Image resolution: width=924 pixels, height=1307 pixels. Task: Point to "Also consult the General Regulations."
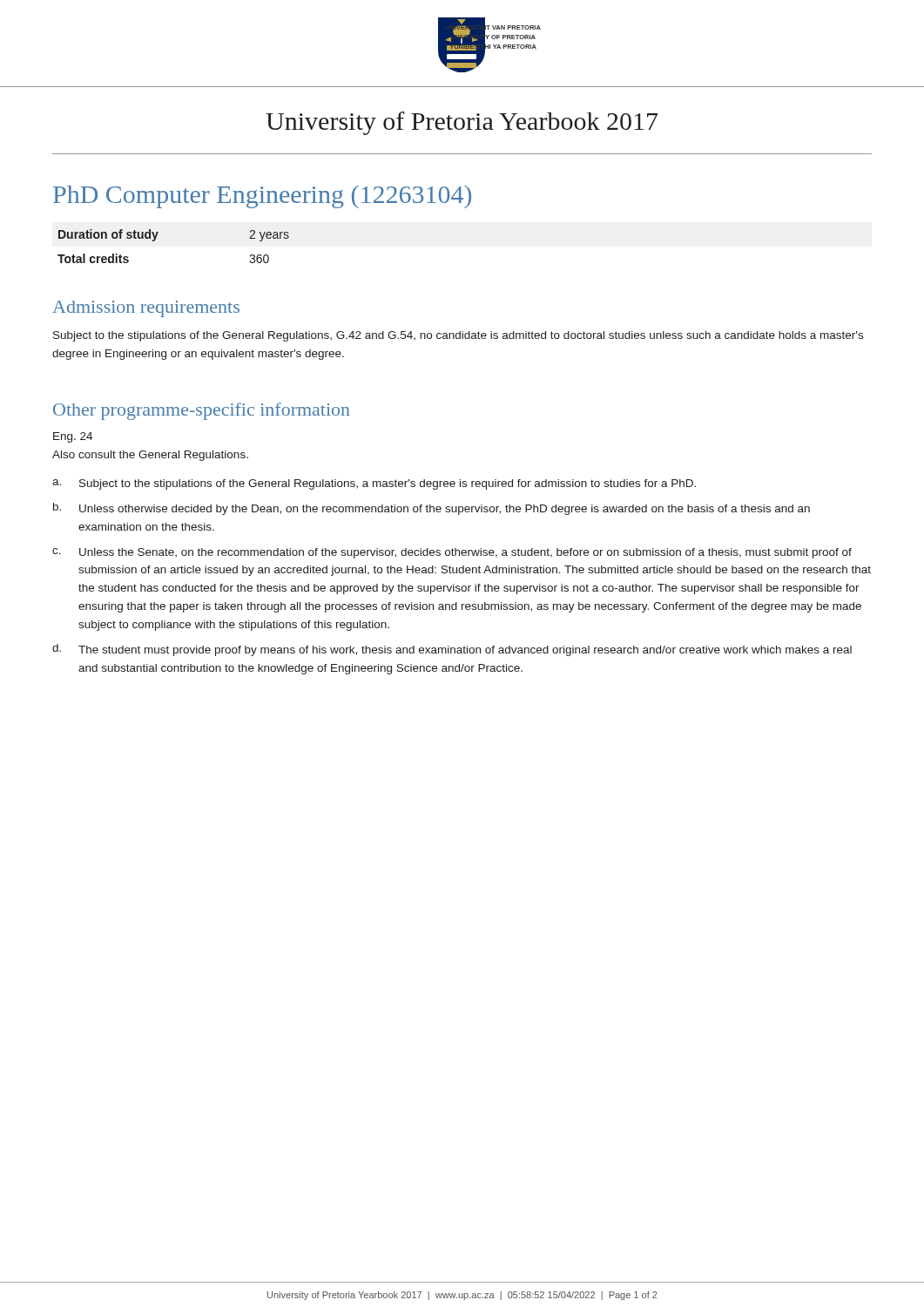tap(150, 456)
